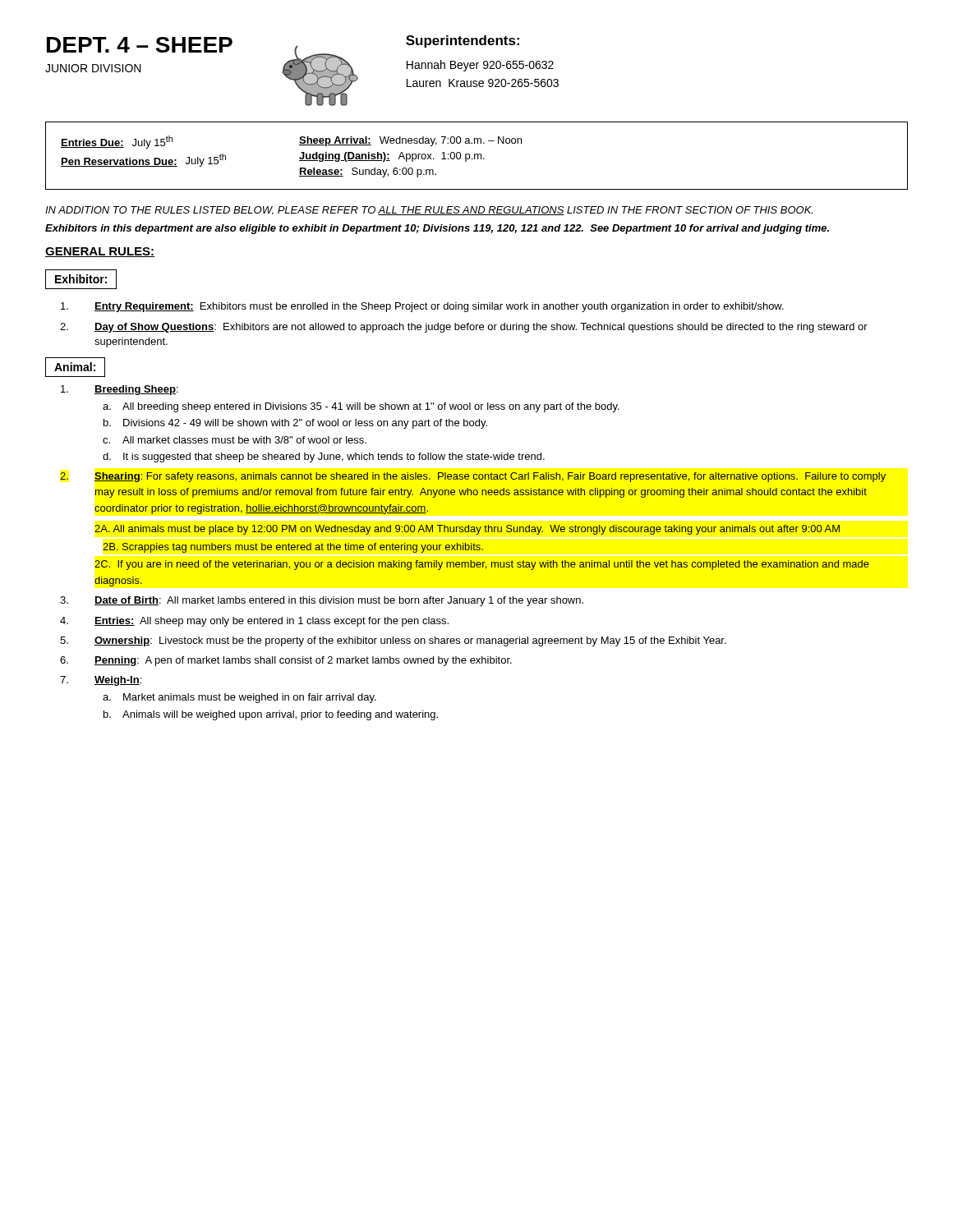Image resolution: width=953 pixels, height=1232 pixels.
Task: Click on the passage starting "Hannah Beyer 920-655-0632 Lauren"
Action: tap(482, 74)
